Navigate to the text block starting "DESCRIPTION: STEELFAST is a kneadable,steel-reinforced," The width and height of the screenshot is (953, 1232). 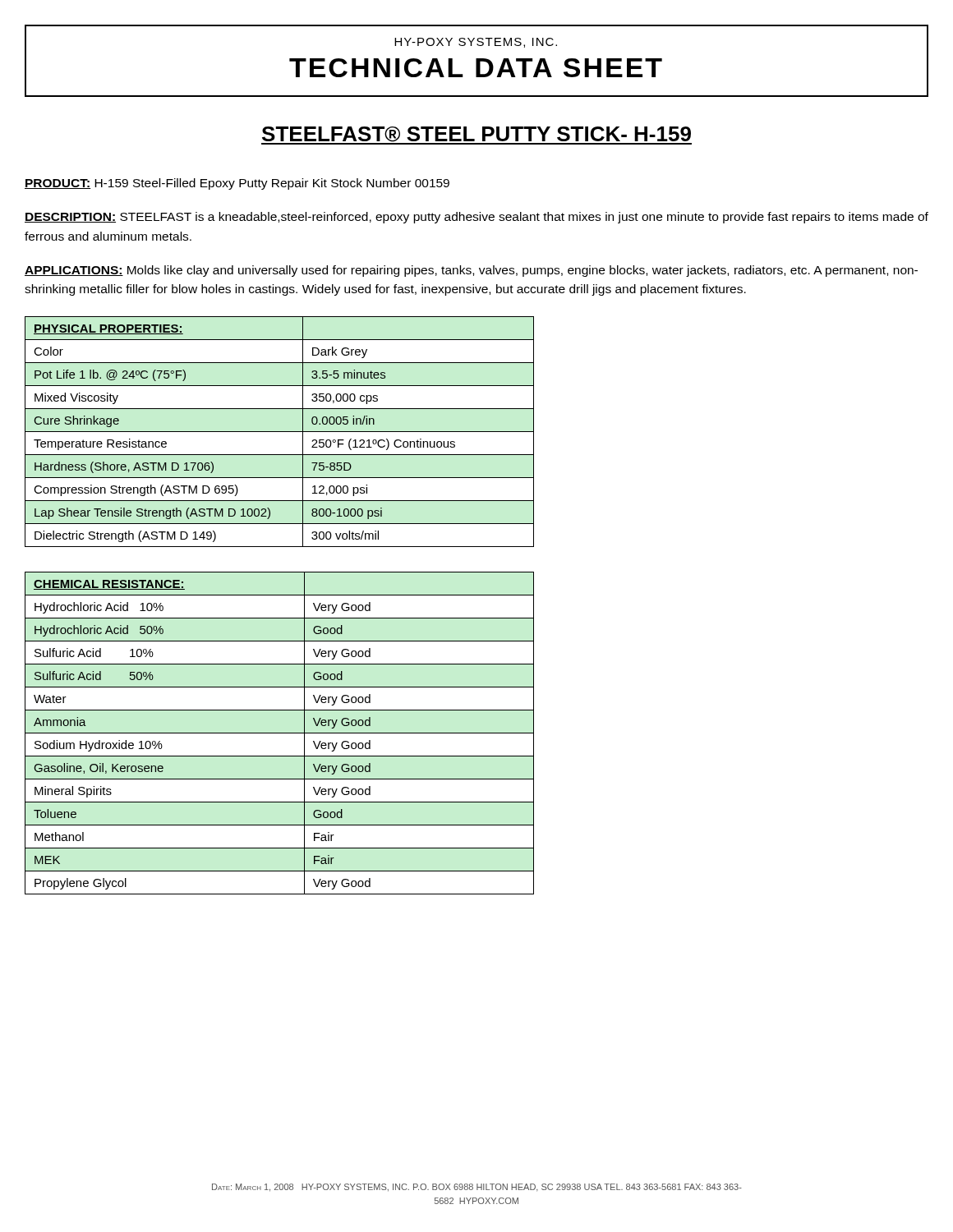[476, 226]
